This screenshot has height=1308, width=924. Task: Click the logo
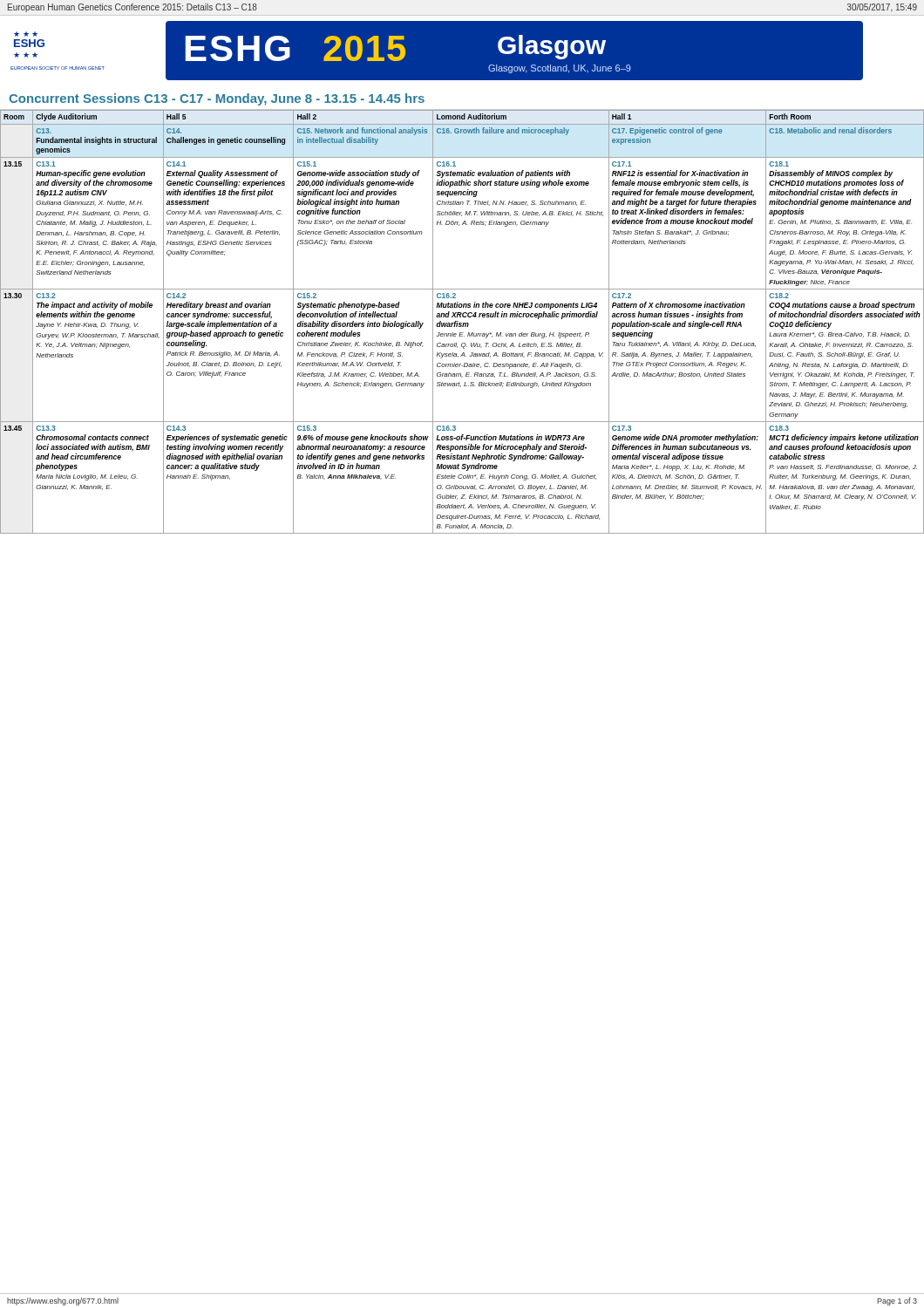pos(462,51)
